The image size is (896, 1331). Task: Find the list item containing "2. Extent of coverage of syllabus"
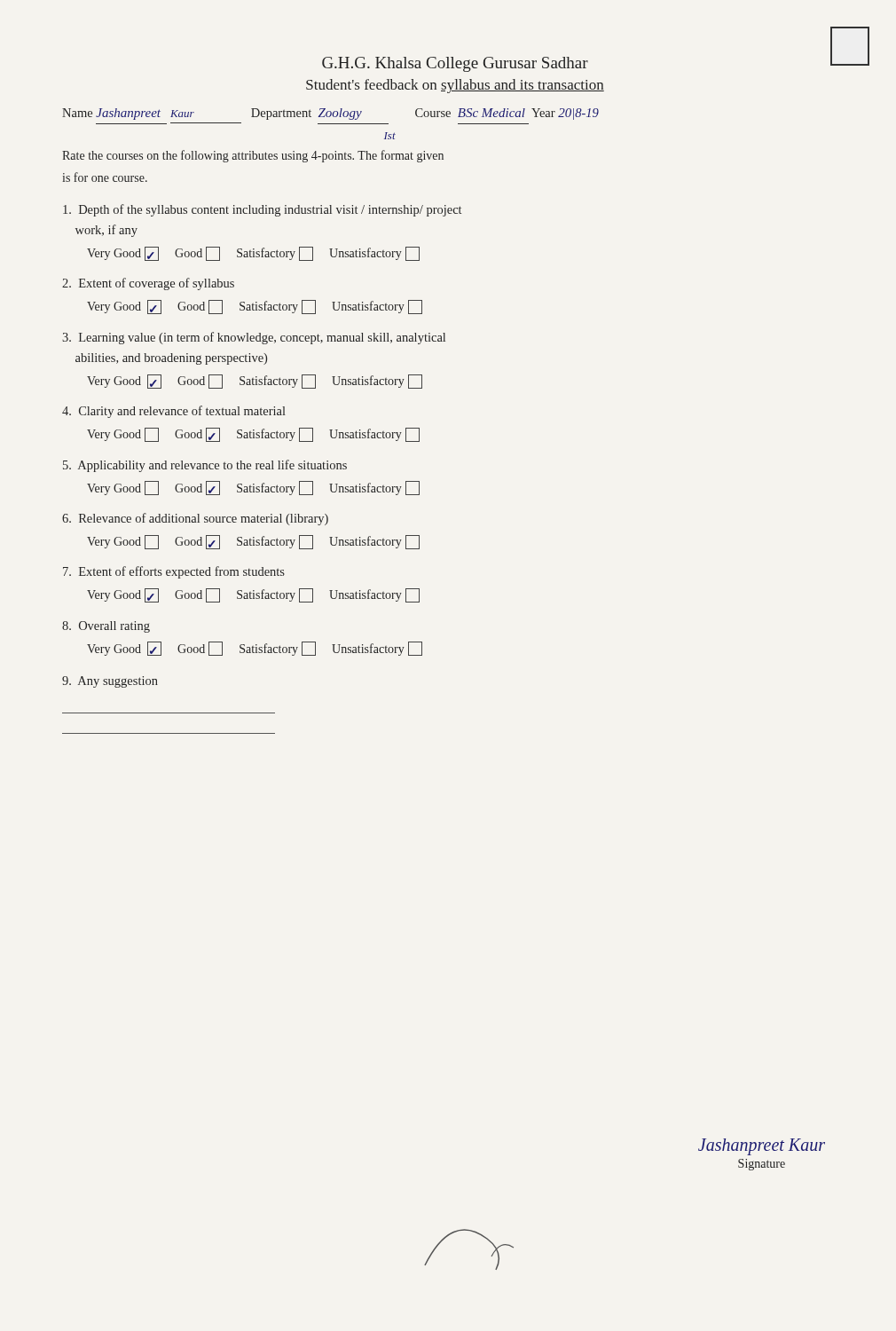click(x=148, y=283)
